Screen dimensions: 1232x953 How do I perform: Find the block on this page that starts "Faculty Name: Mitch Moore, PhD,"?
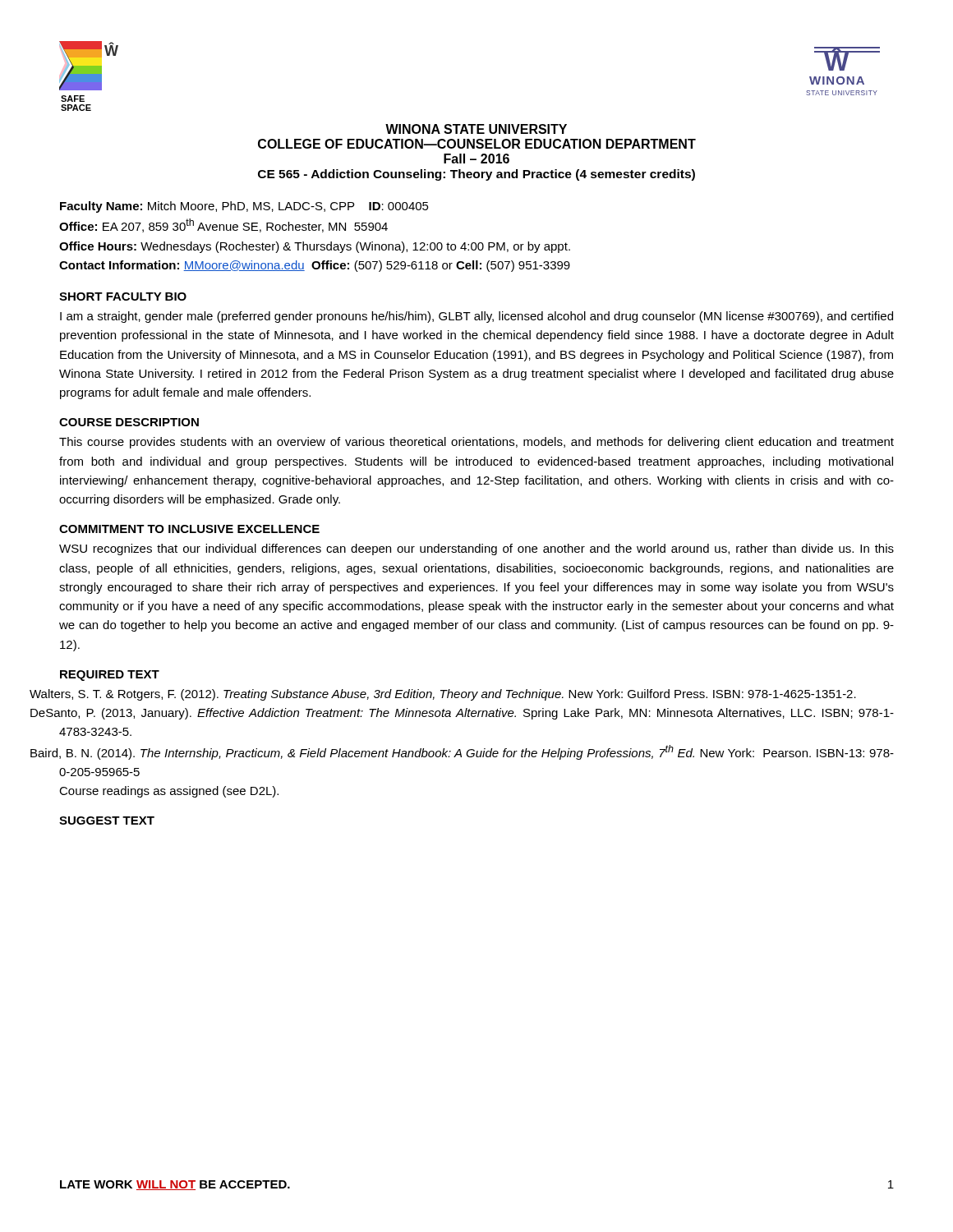315,235
